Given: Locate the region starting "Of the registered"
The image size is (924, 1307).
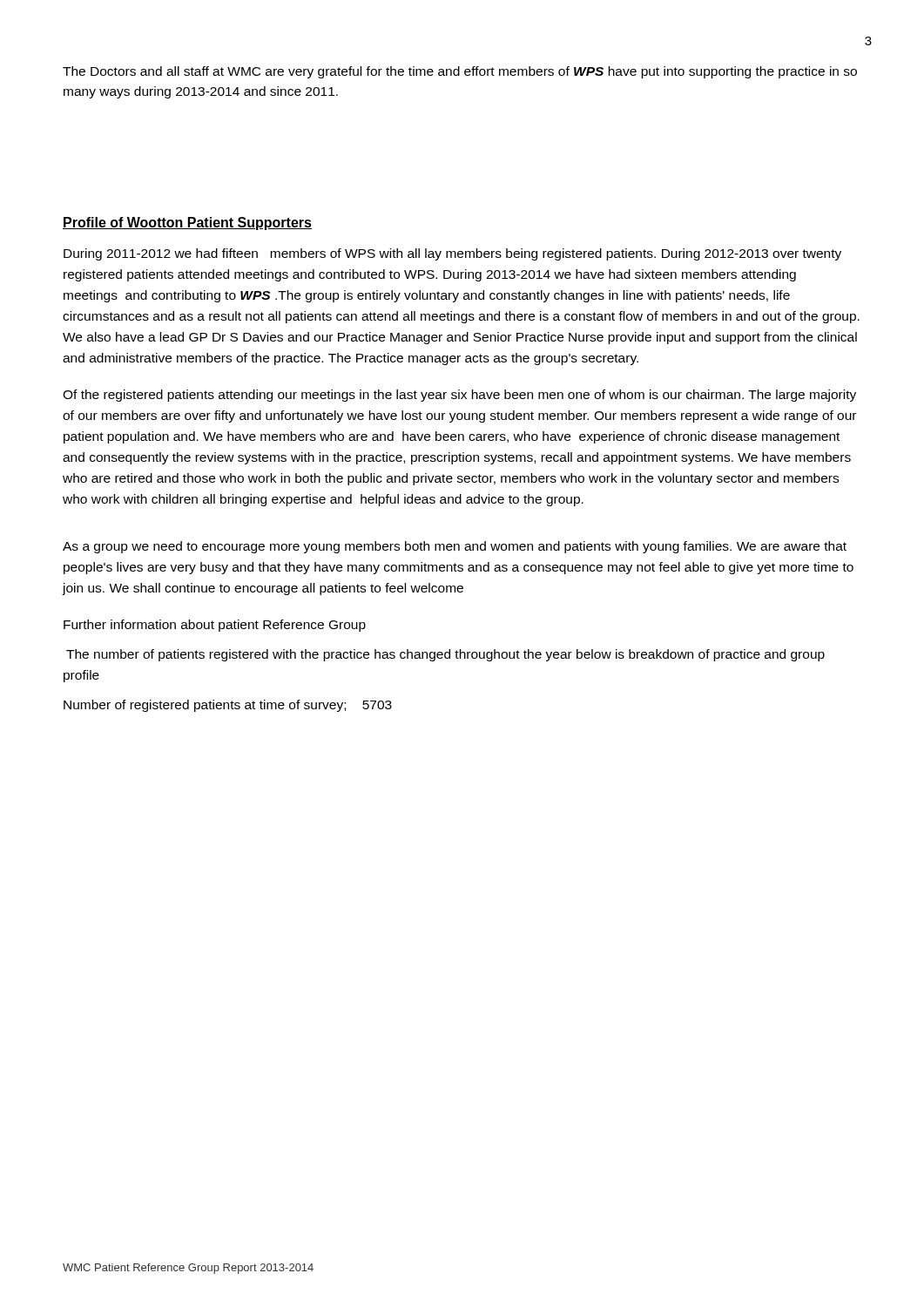Looking at the screenshot, I should pyautogui.click(x=460, y=446).
